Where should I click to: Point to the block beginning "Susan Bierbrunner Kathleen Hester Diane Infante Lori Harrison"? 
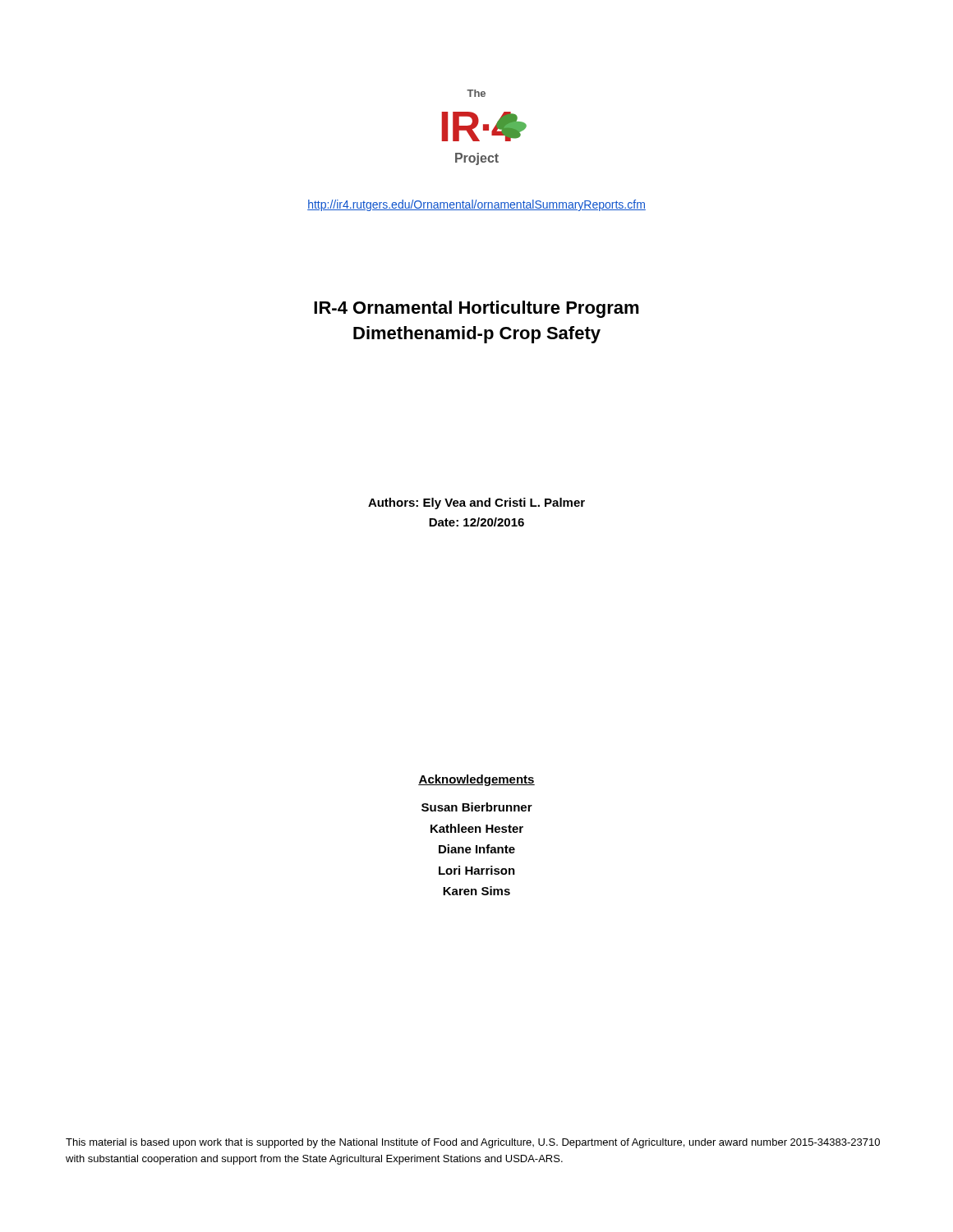[476, 849]
